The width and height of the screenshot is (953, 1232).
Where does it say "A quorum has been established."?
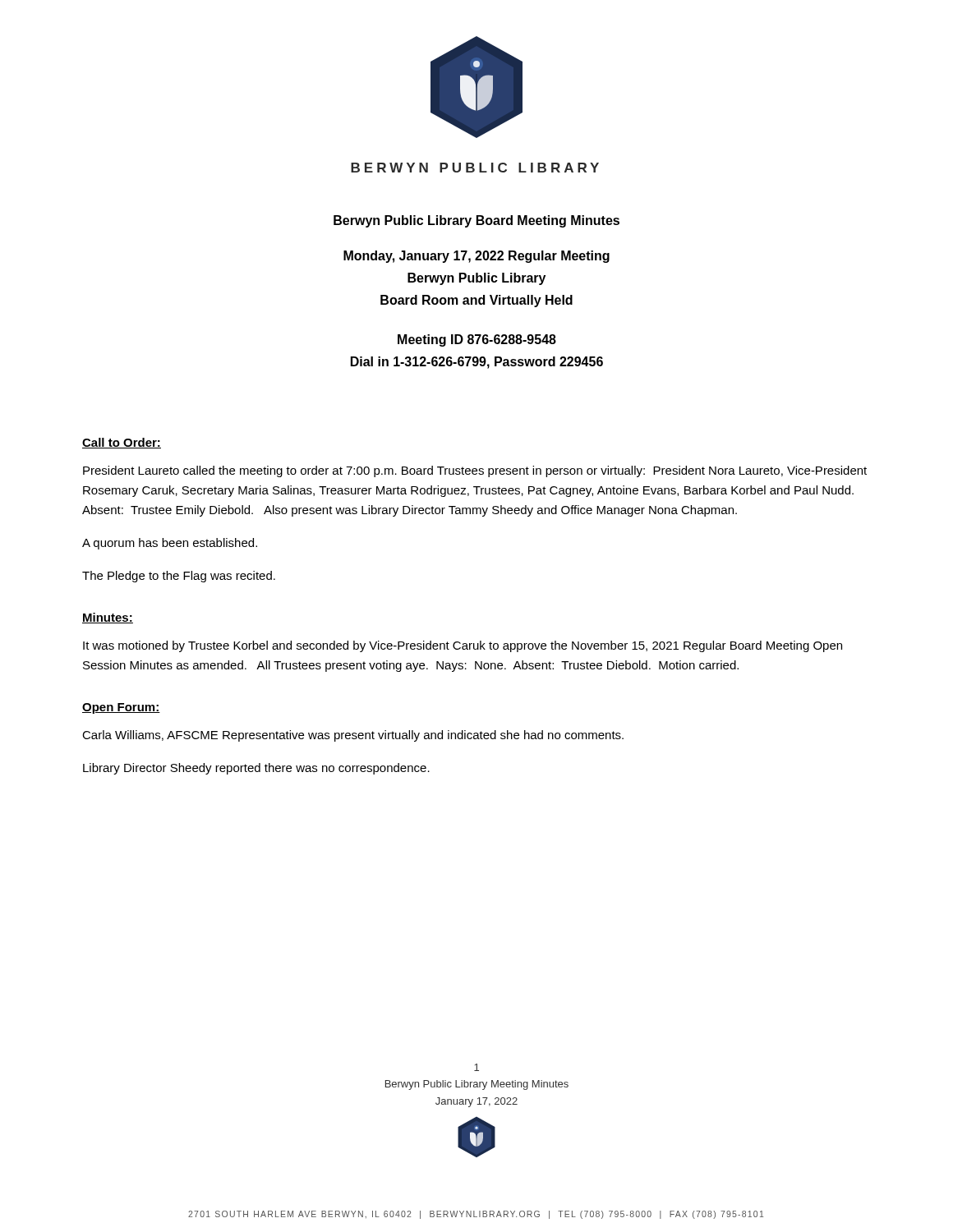click(170, 543)
